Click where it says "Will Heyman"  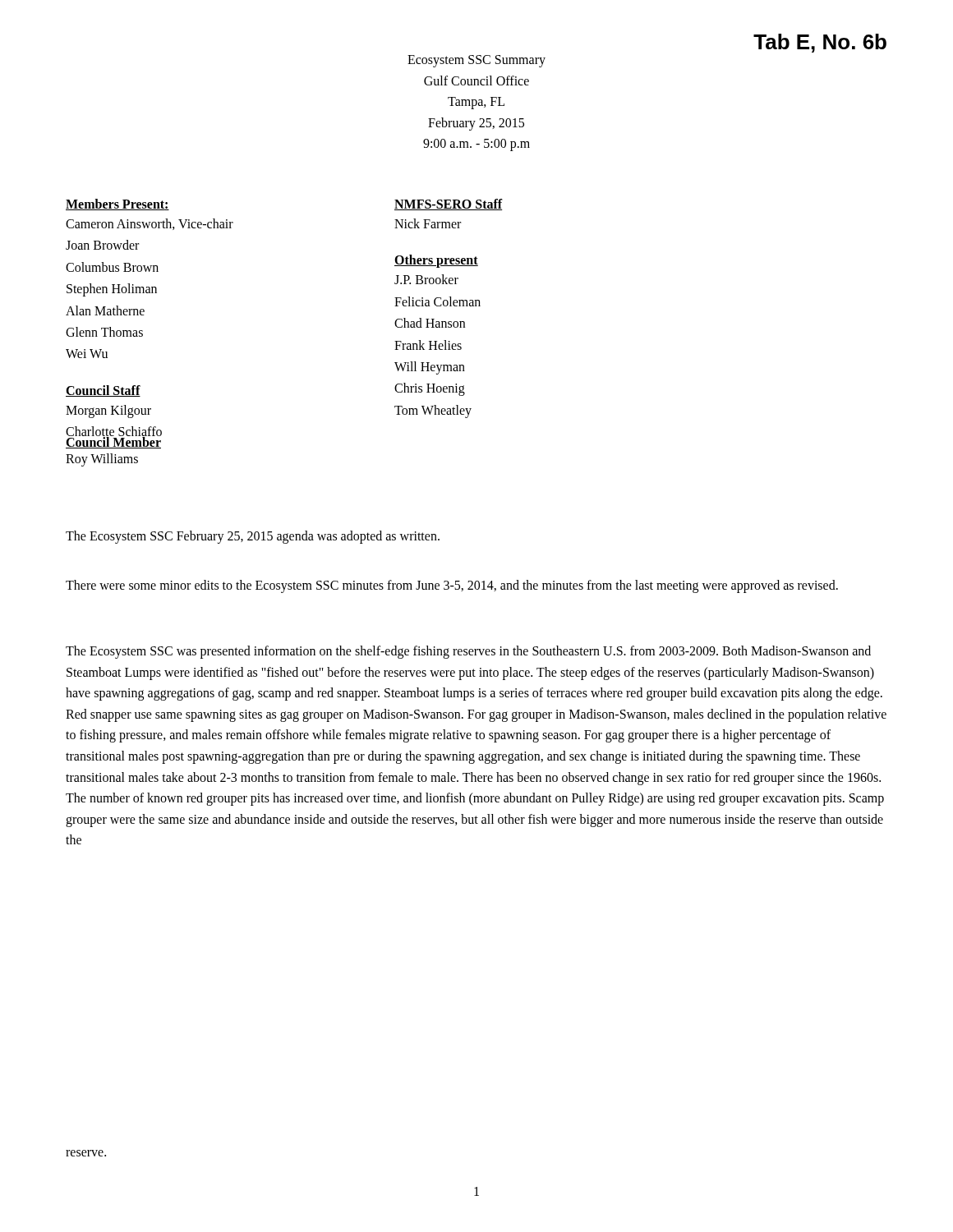click(x=430, y=367)
